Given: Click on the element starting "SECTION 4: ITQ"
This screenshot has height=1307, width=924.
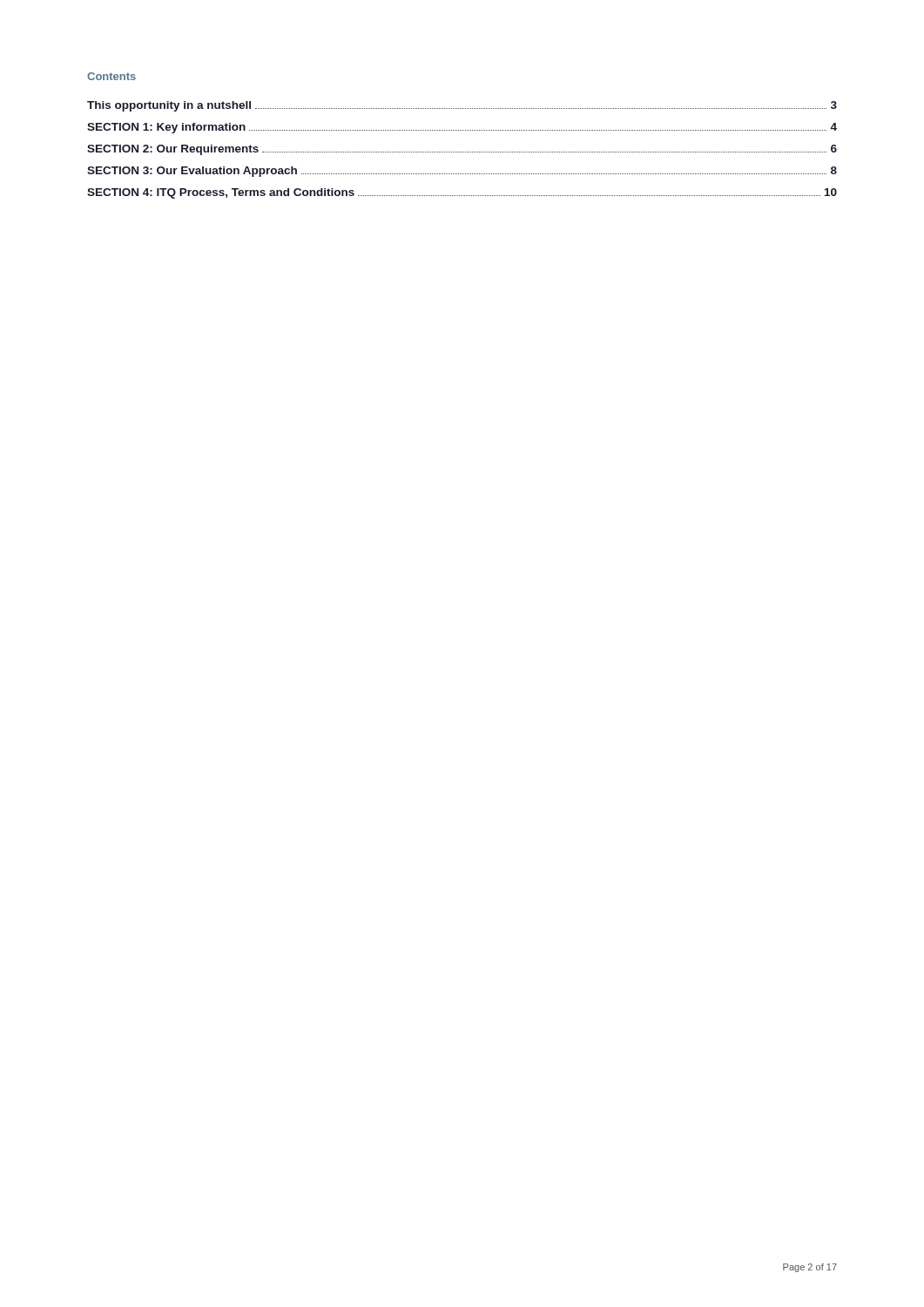Looking at the screenshot, I should (x=462, y=192).
